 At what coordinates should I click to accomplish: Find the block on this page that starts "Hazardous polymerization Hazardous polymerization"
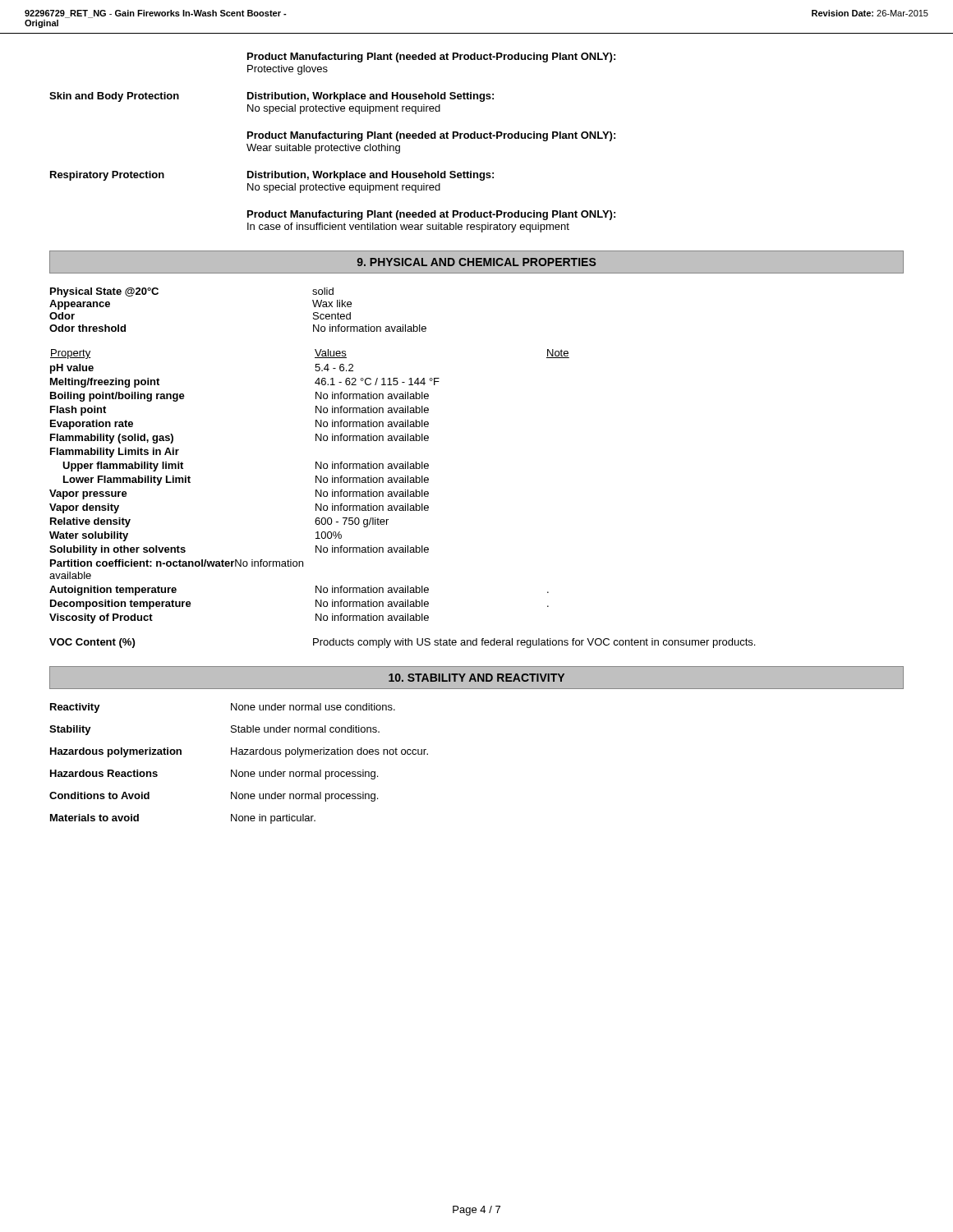point(239,752)
